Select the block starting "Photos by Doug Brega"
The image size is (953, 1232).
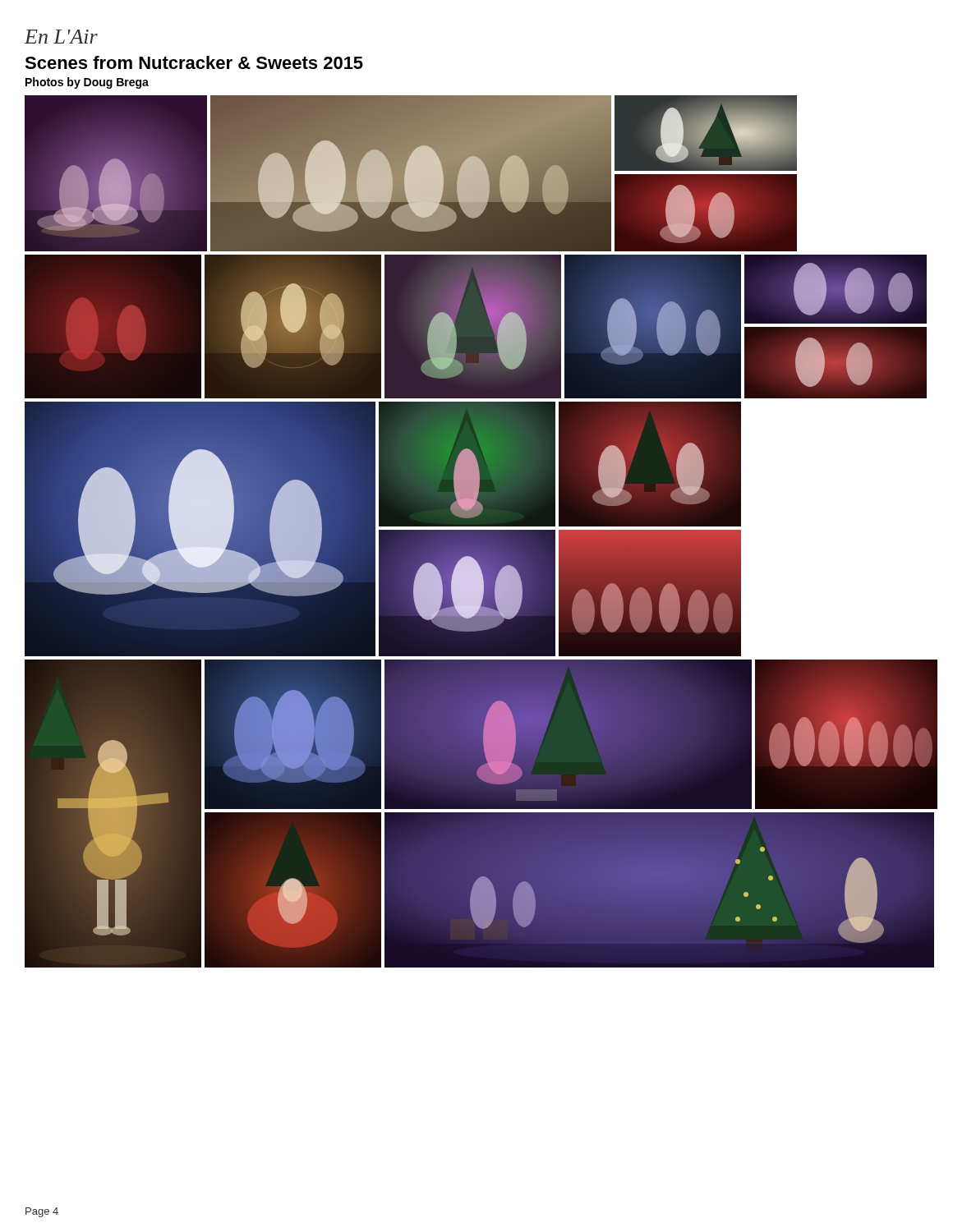pos(87,82)
